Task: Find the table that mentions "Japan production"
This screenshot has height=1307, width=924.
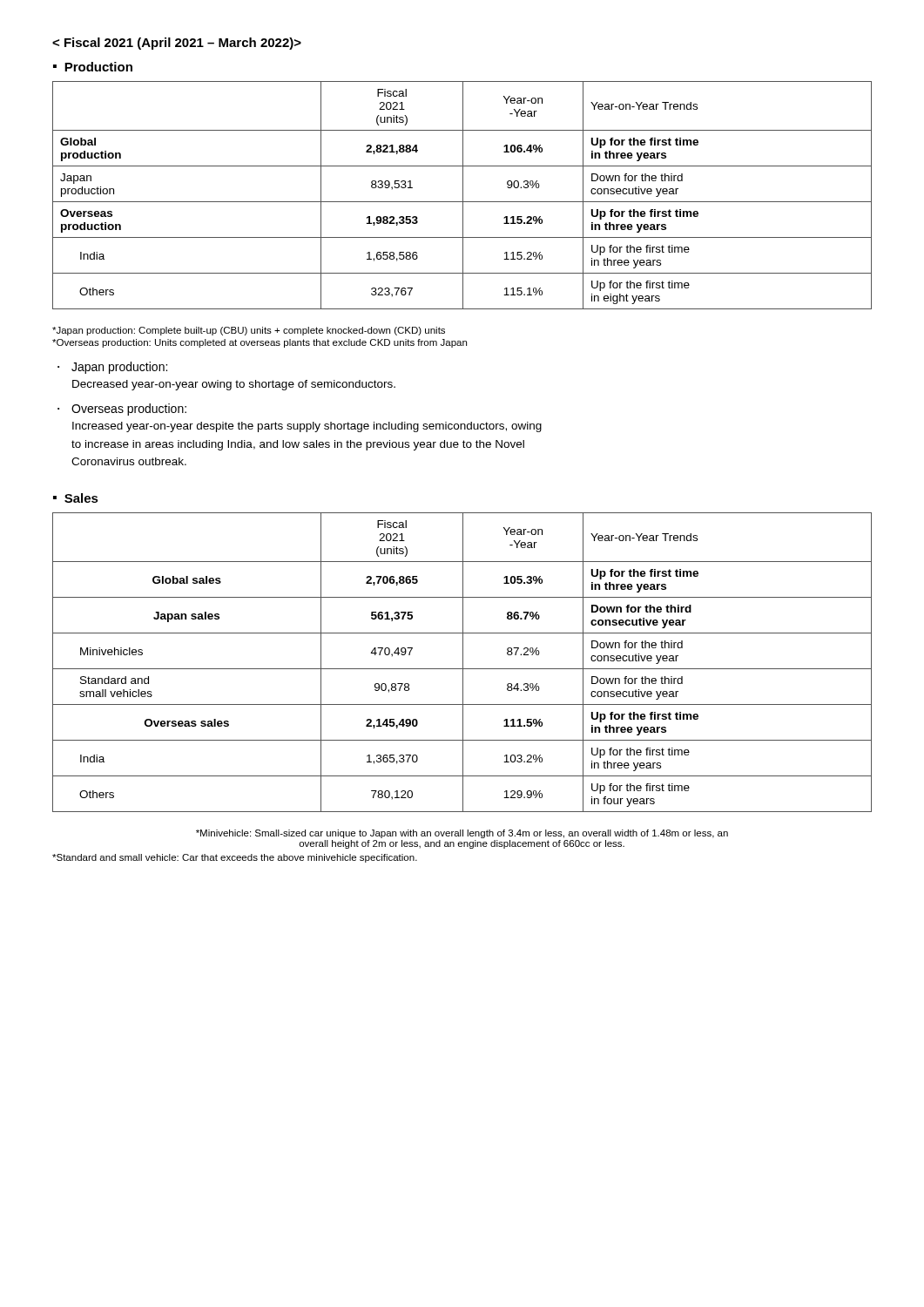Action: click(x=462, y=195)
